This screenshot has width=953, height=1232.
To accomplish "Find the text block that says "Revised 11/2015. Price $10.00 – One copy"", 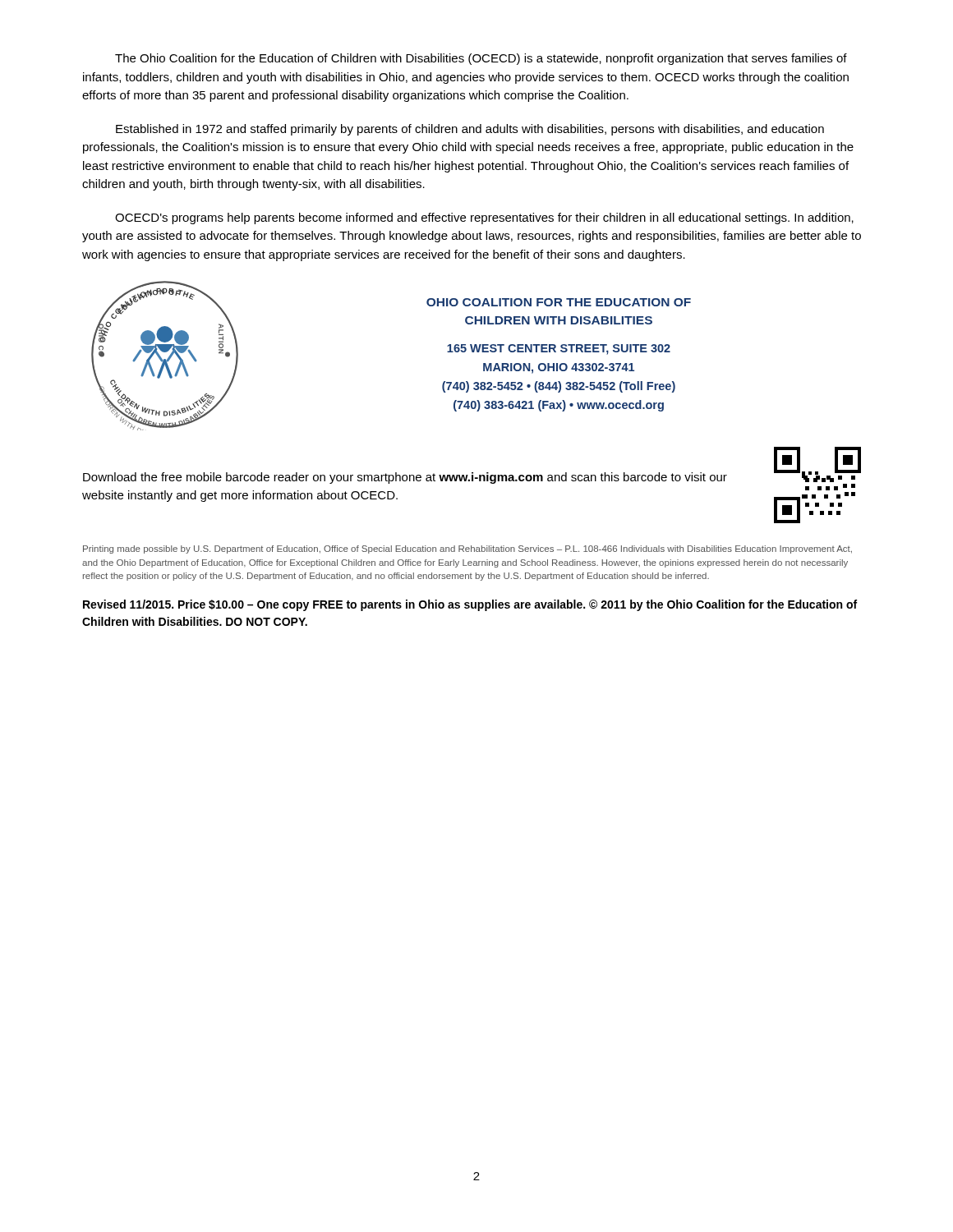I will (470, 613).
